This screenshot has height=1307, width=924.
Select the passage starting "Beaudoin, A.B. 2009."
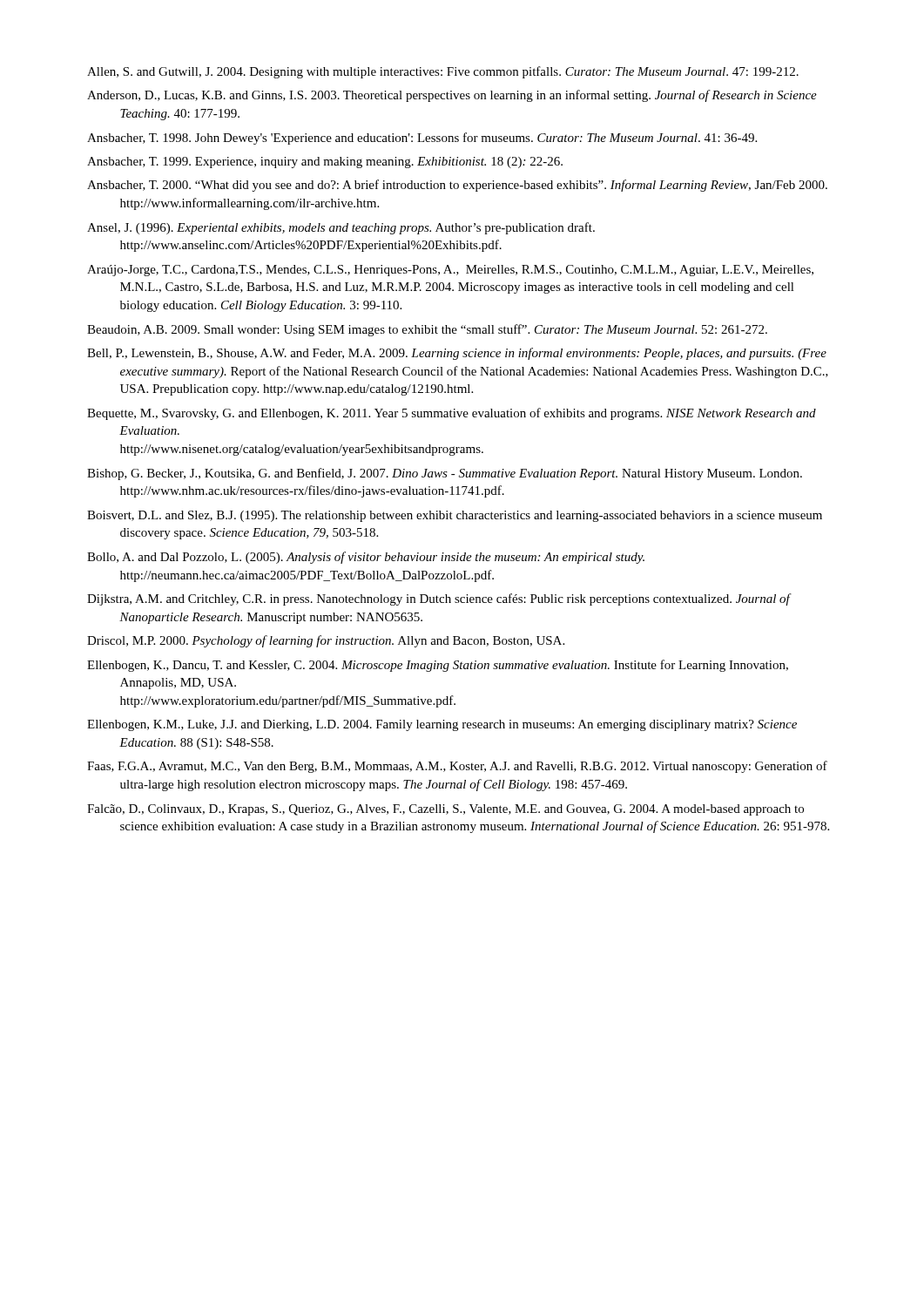pos(428,329)
